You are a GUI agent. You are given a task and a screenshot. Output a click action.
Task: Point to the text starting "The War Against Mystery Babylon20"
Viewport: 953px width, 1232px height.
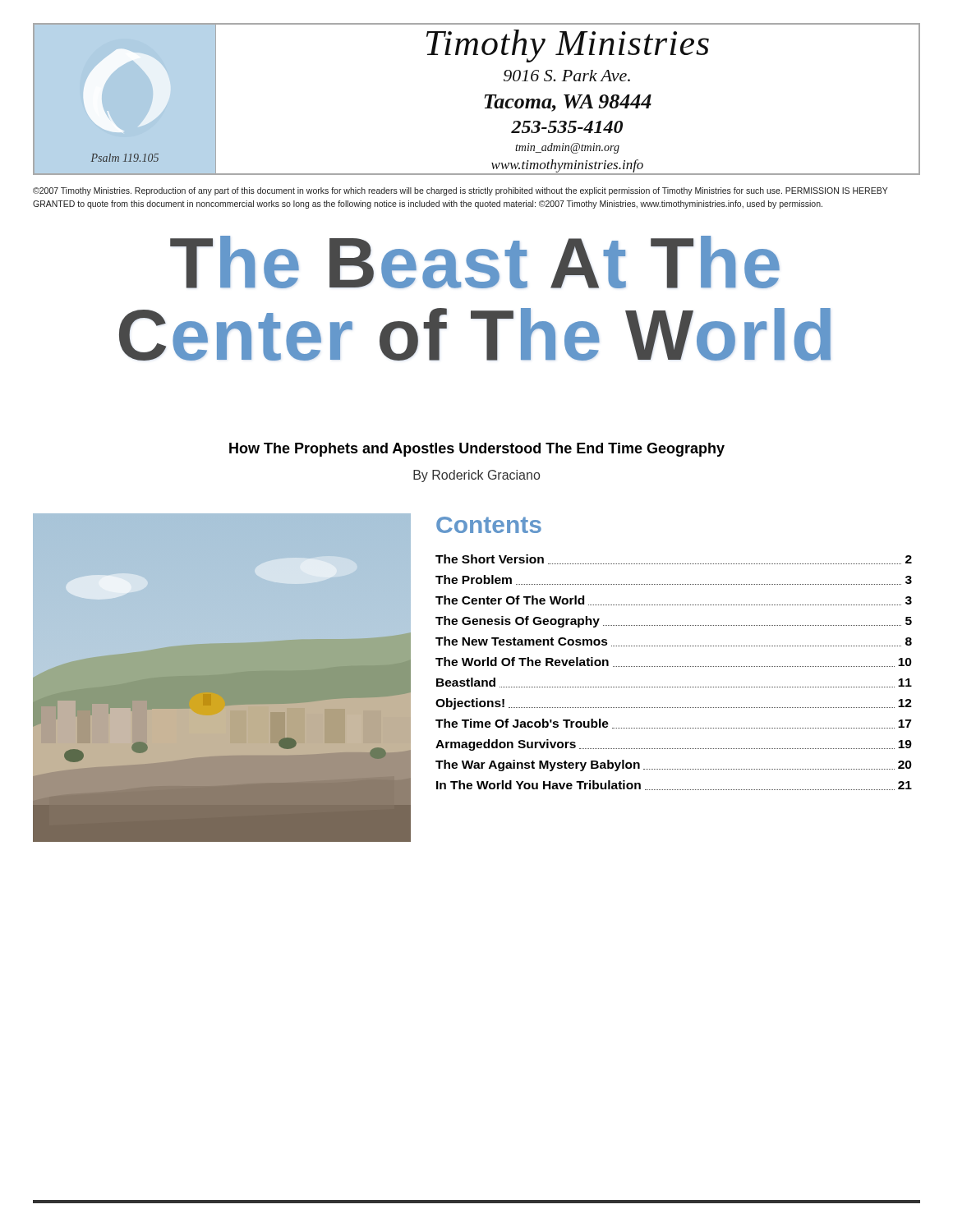click(674, 765)
